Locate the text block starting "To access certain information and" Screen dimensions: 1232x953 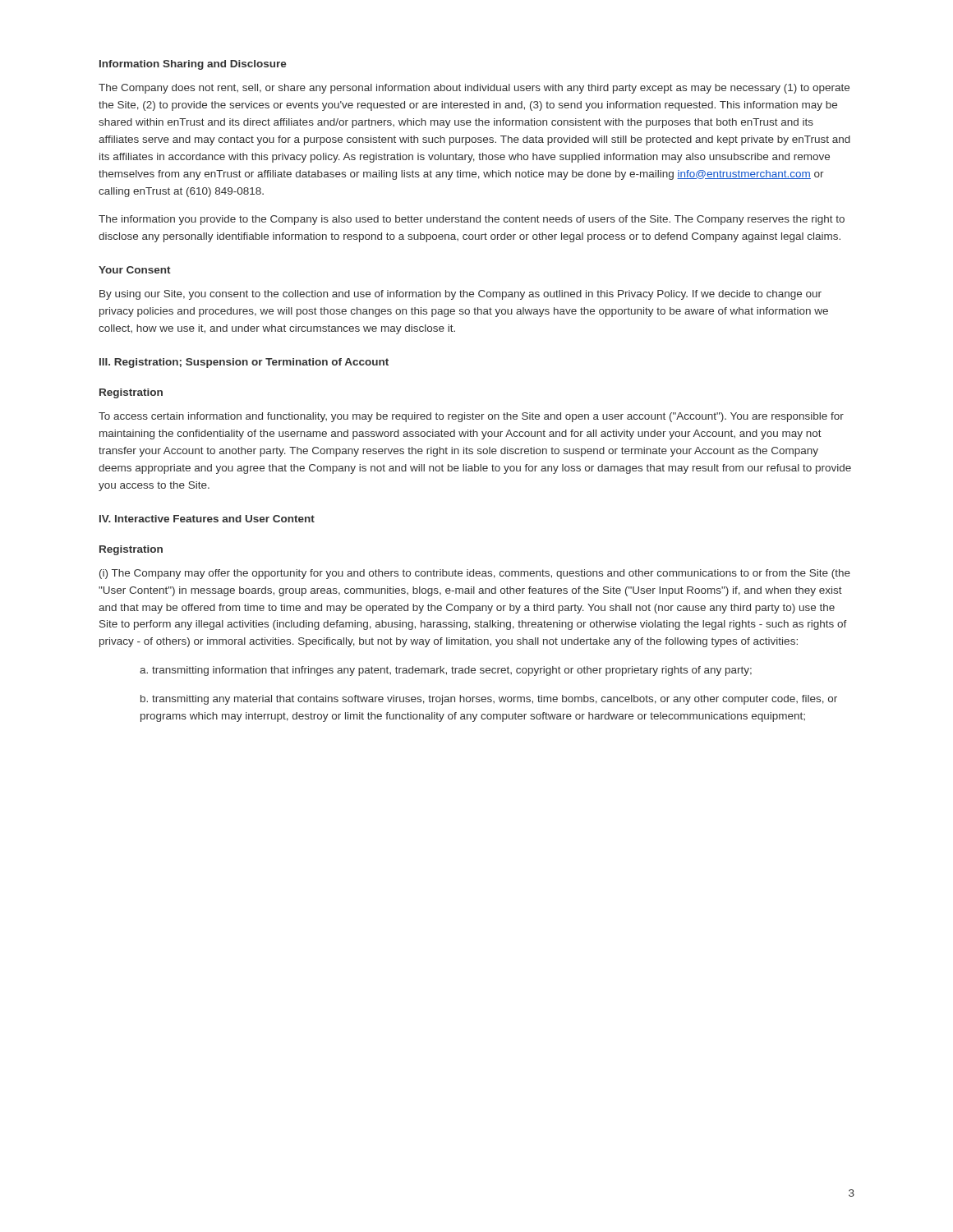coord(475,450)
